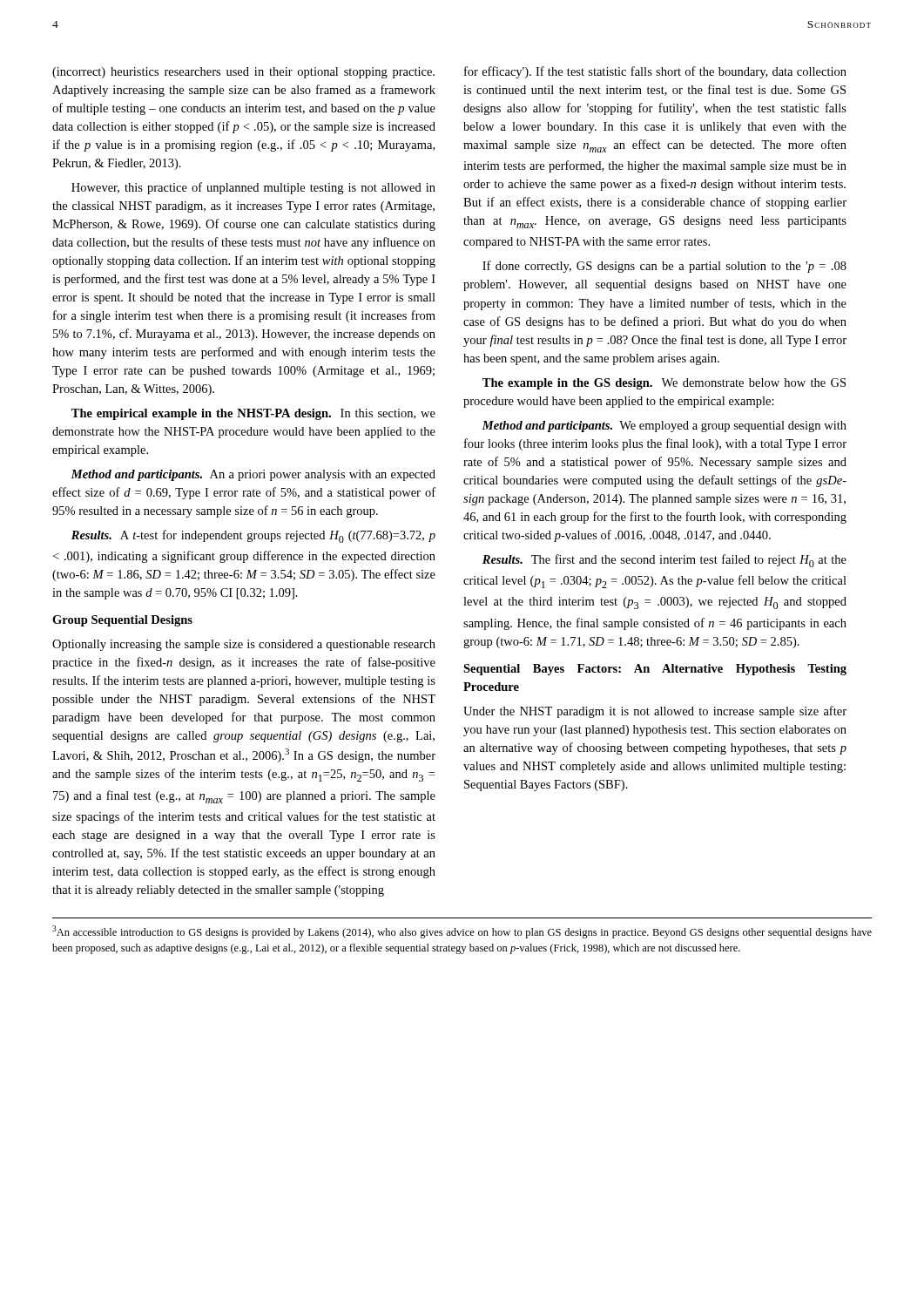The width and height of the screenshot is (924, 1307).
Task: Find the passage starting "(incorrect) heuristics researchers used in their optional stopping"
Action: [x=244, y=117]
